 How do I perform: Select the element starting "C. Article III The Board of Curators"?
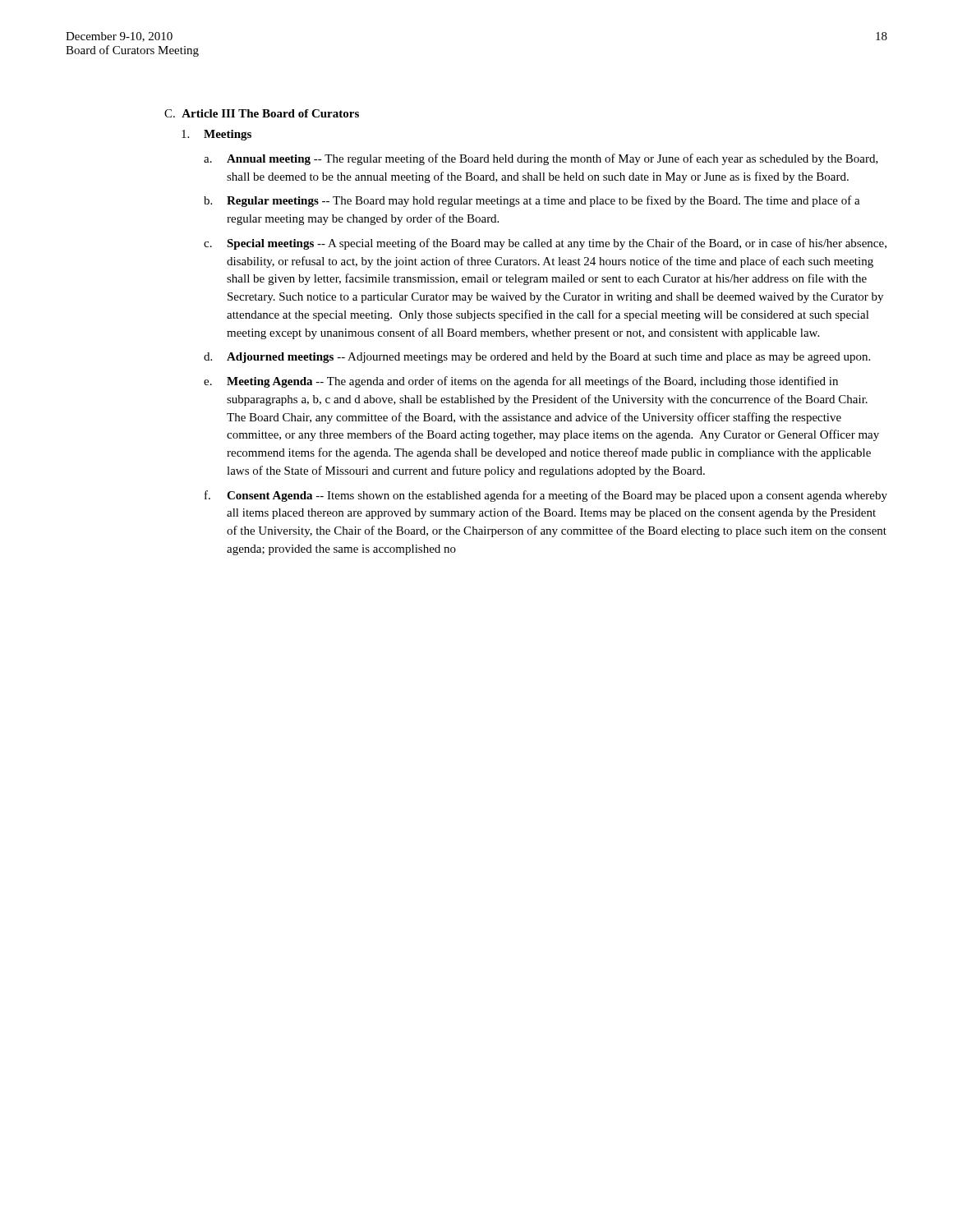click(x=262, y=113)
